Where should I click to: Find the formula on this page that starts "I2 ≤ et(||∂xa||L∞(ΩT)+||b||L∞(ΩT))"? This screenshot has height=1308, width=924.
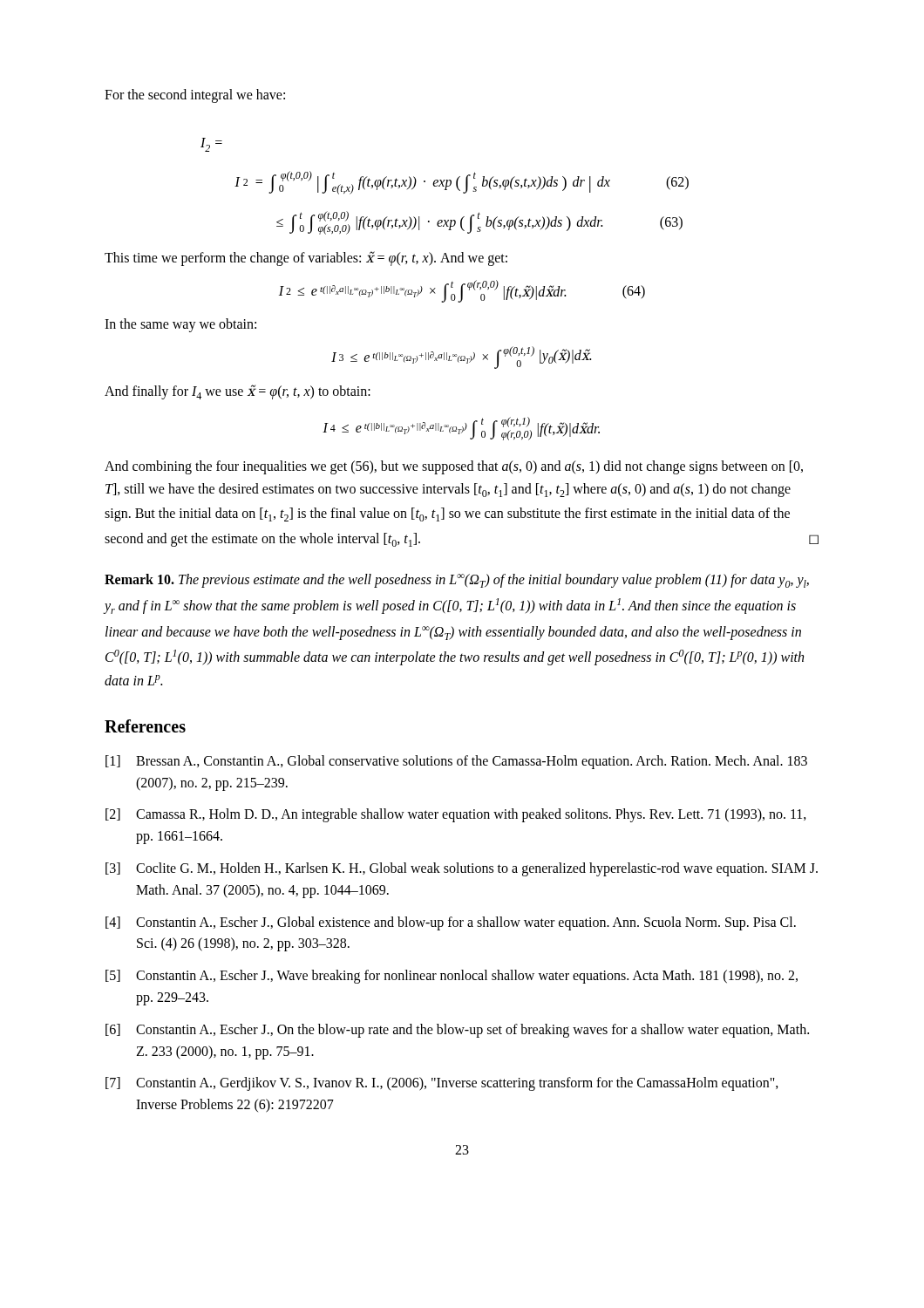(462, 291)
